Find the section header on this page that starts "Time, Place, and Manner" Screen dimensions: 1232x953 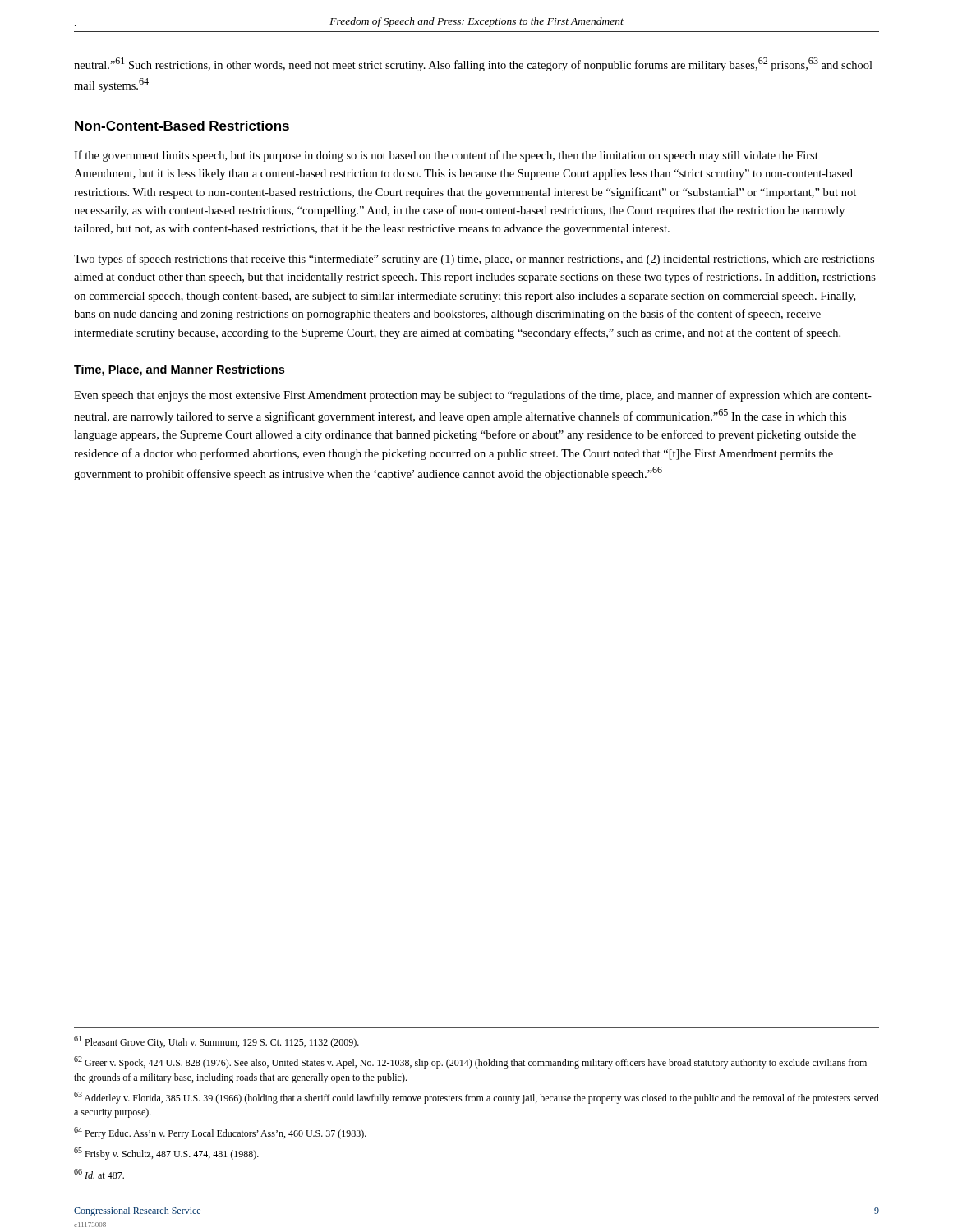pos(179,370)
